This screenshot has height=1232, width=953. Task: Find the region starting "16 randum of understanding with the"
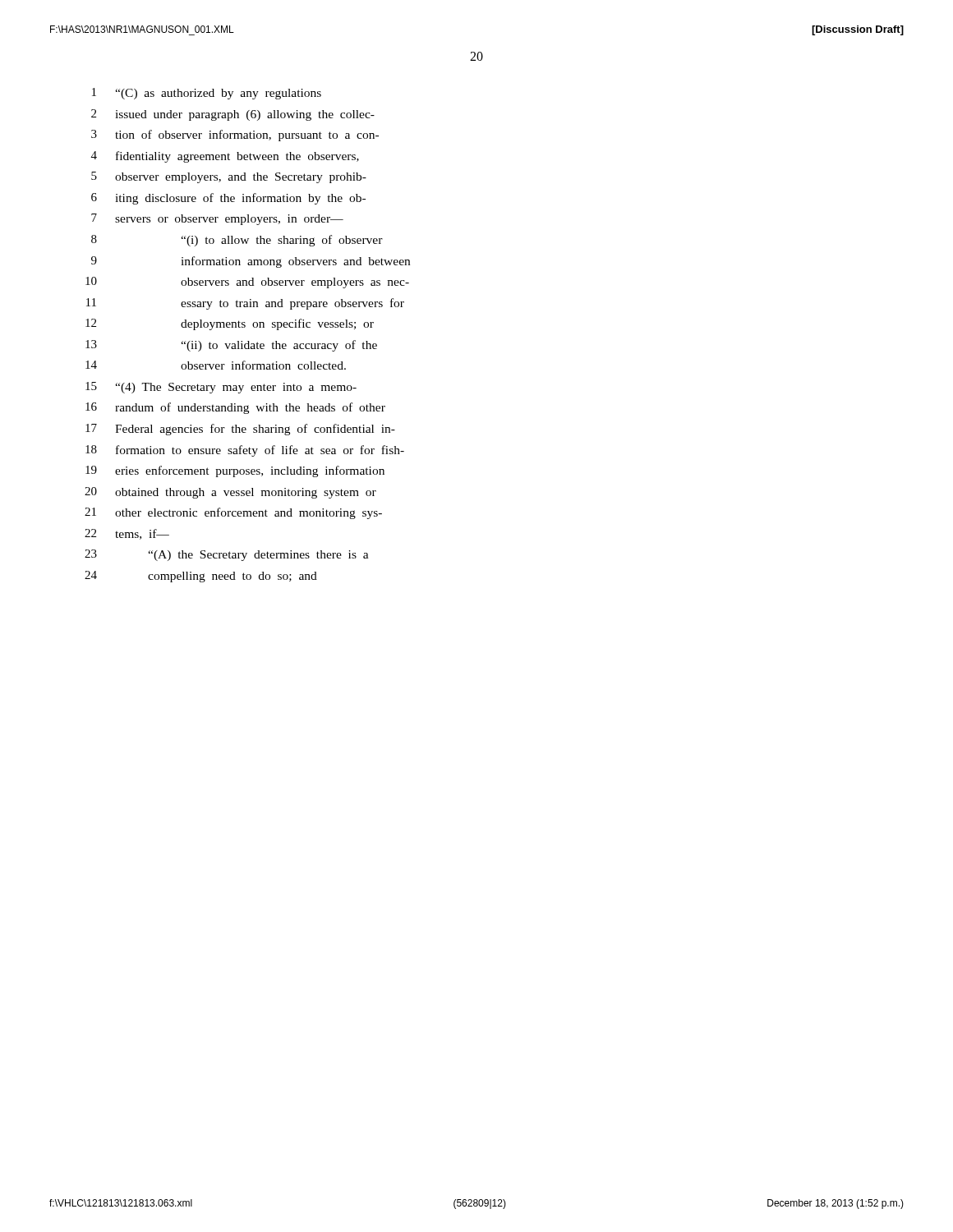235,408
